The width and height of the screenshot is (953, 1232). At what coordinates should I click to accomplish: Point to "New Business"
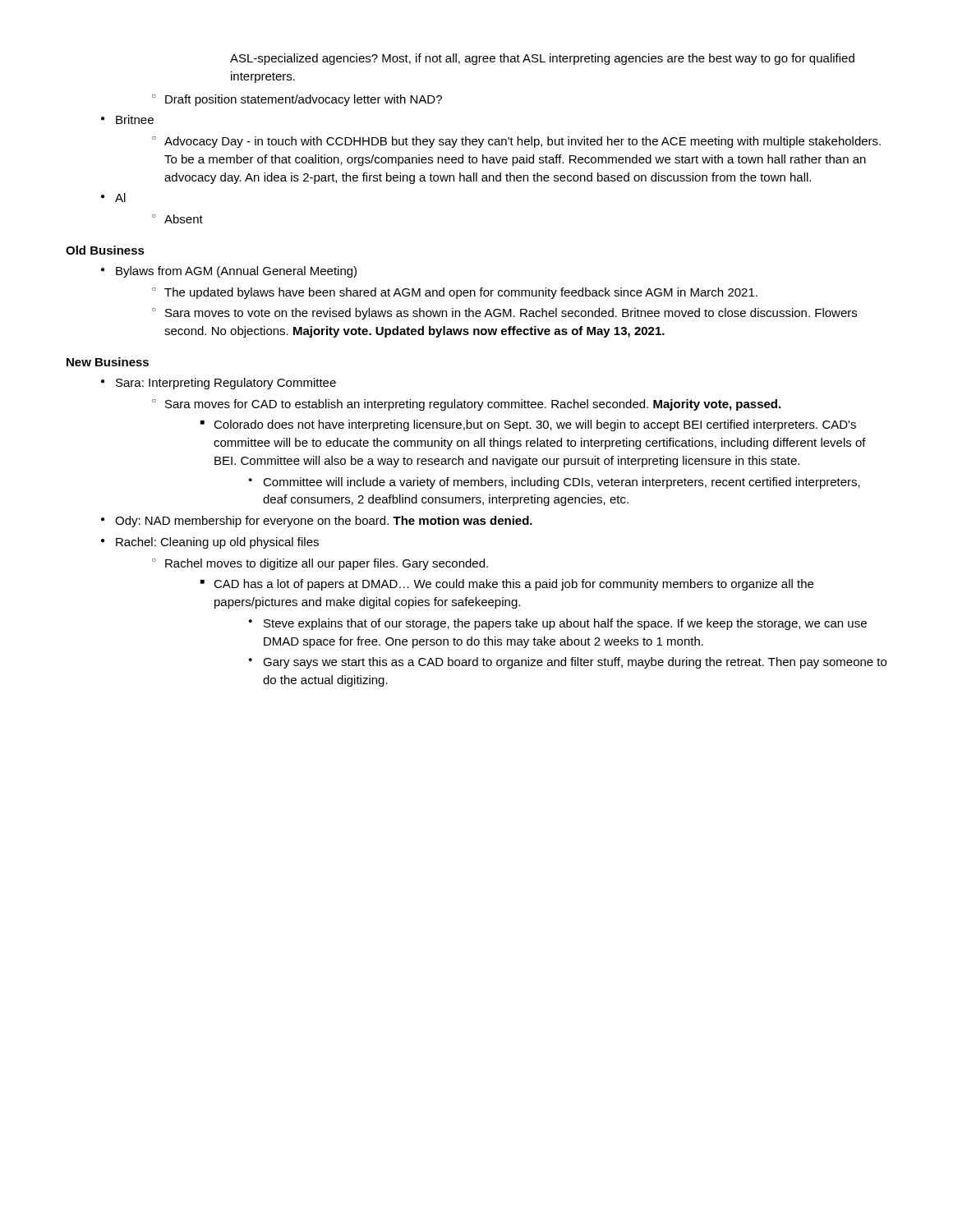[108, 362]
